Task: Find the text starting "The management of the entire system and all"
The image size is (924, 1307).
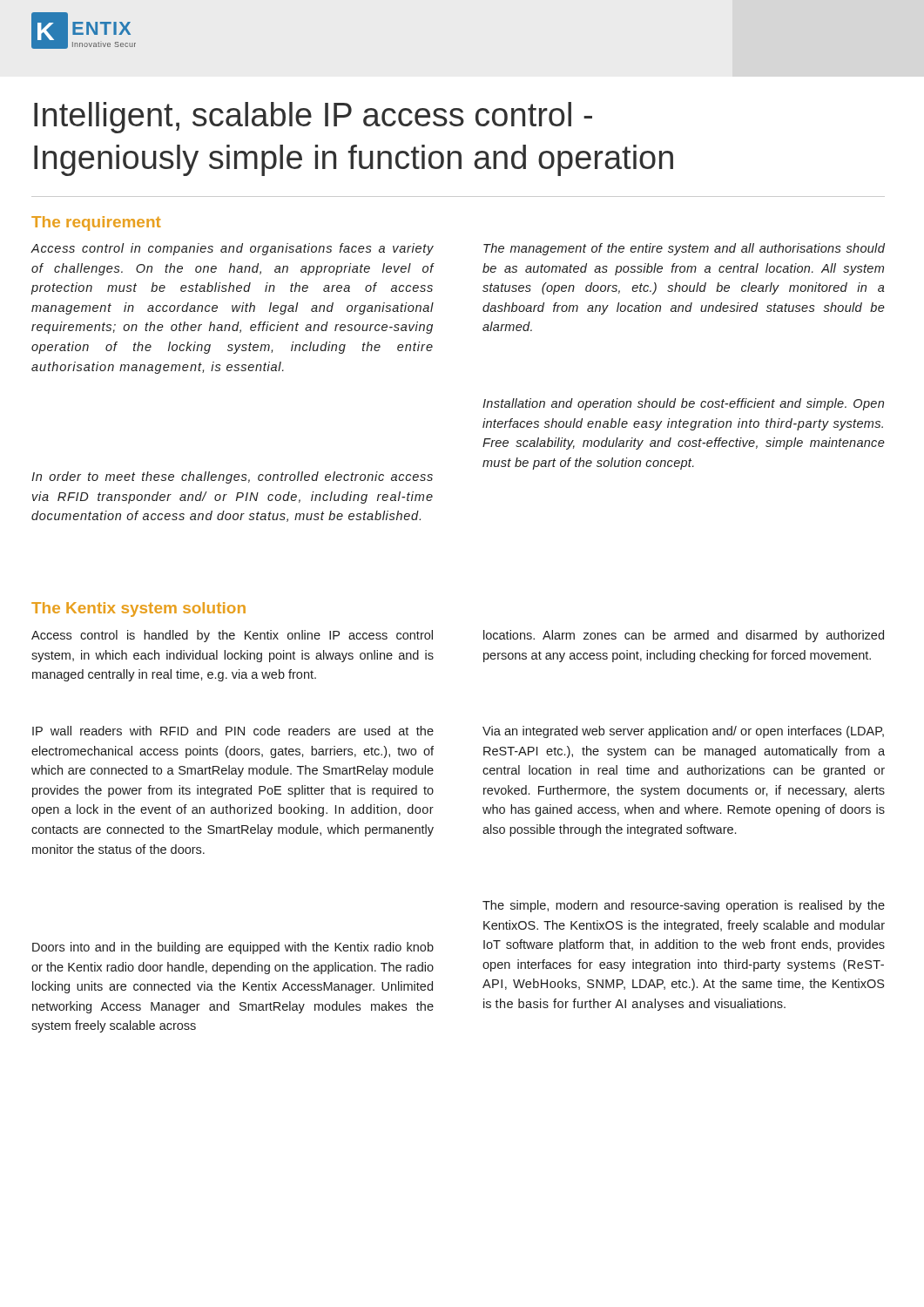Action: pyautogui.click(x=684, y=288)
